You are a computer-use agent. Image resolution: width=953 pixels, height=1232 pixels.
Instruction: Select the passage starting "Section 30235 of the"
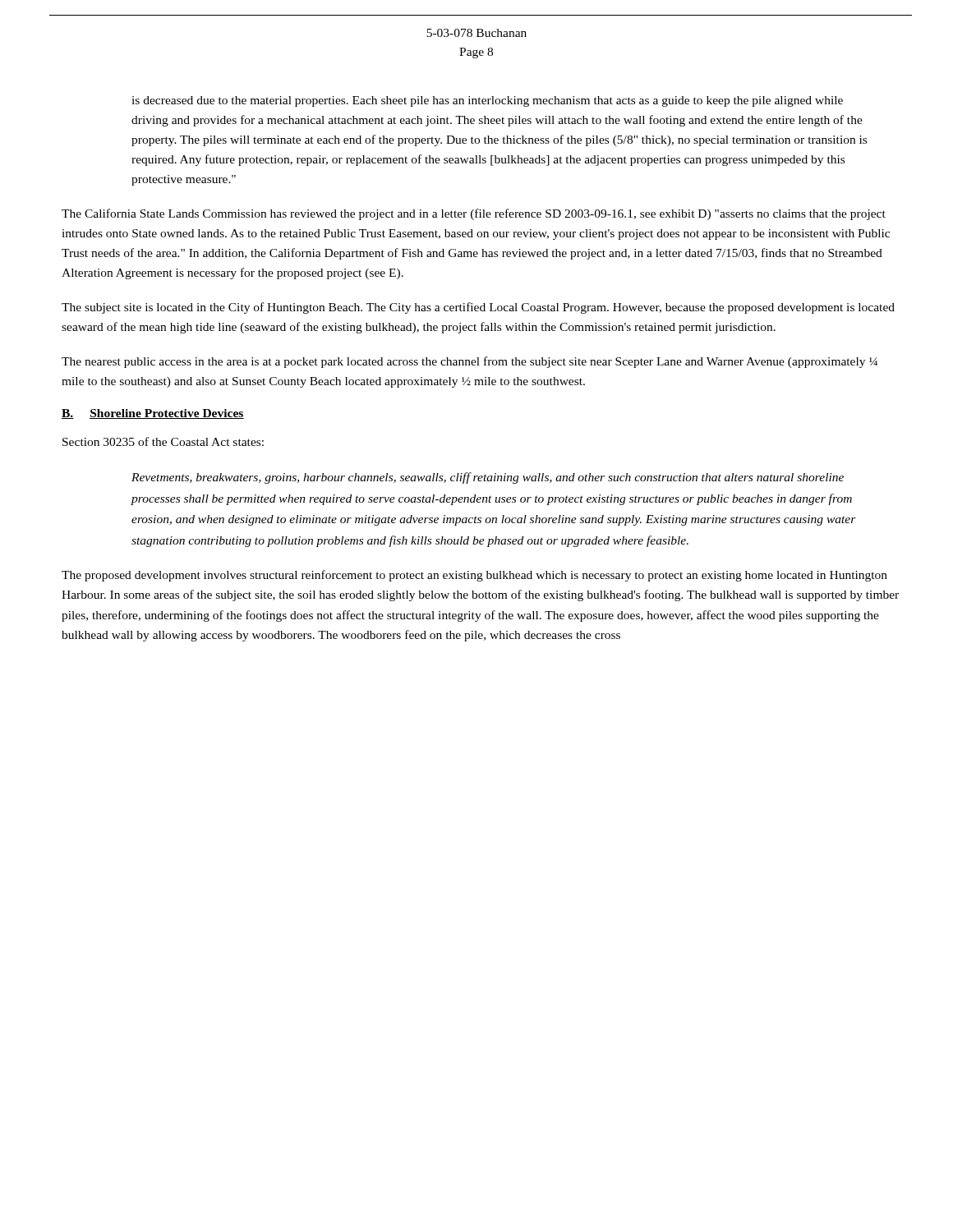tap(163, 442)
